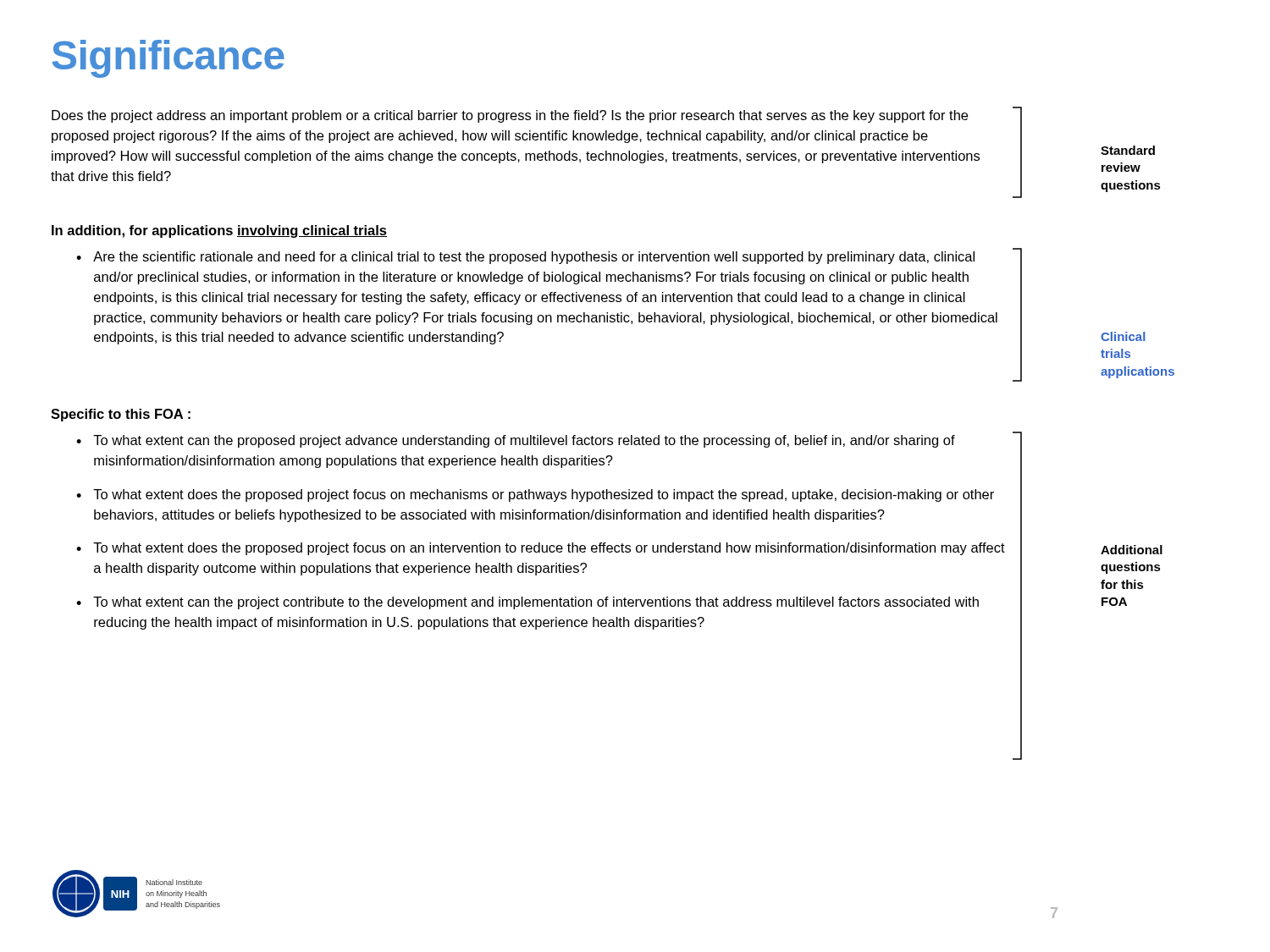Click where it says "Additionalquestionsfor thisFOA"

pos(1132,575)
